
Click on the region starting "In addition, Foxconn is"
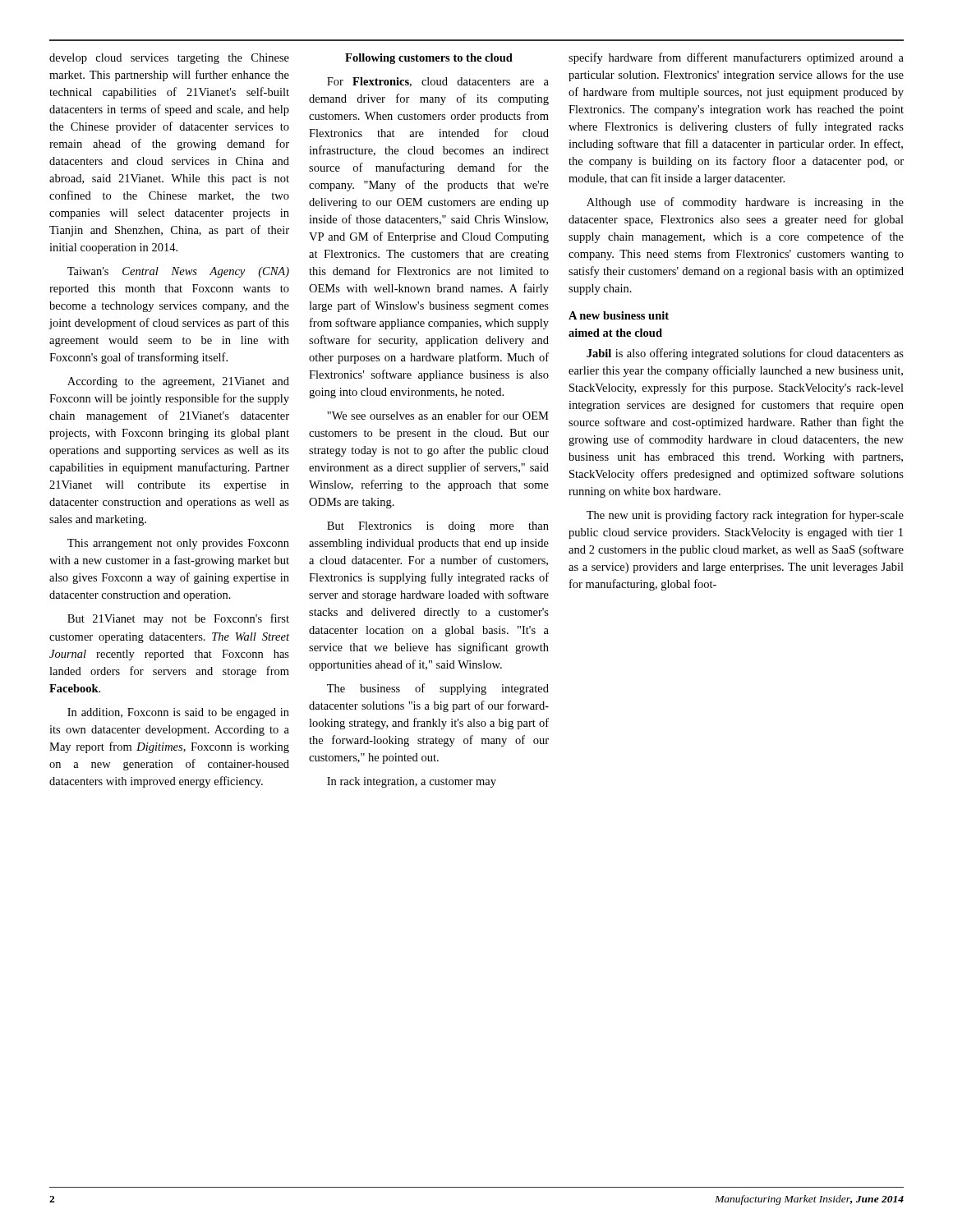pos(169,747)
